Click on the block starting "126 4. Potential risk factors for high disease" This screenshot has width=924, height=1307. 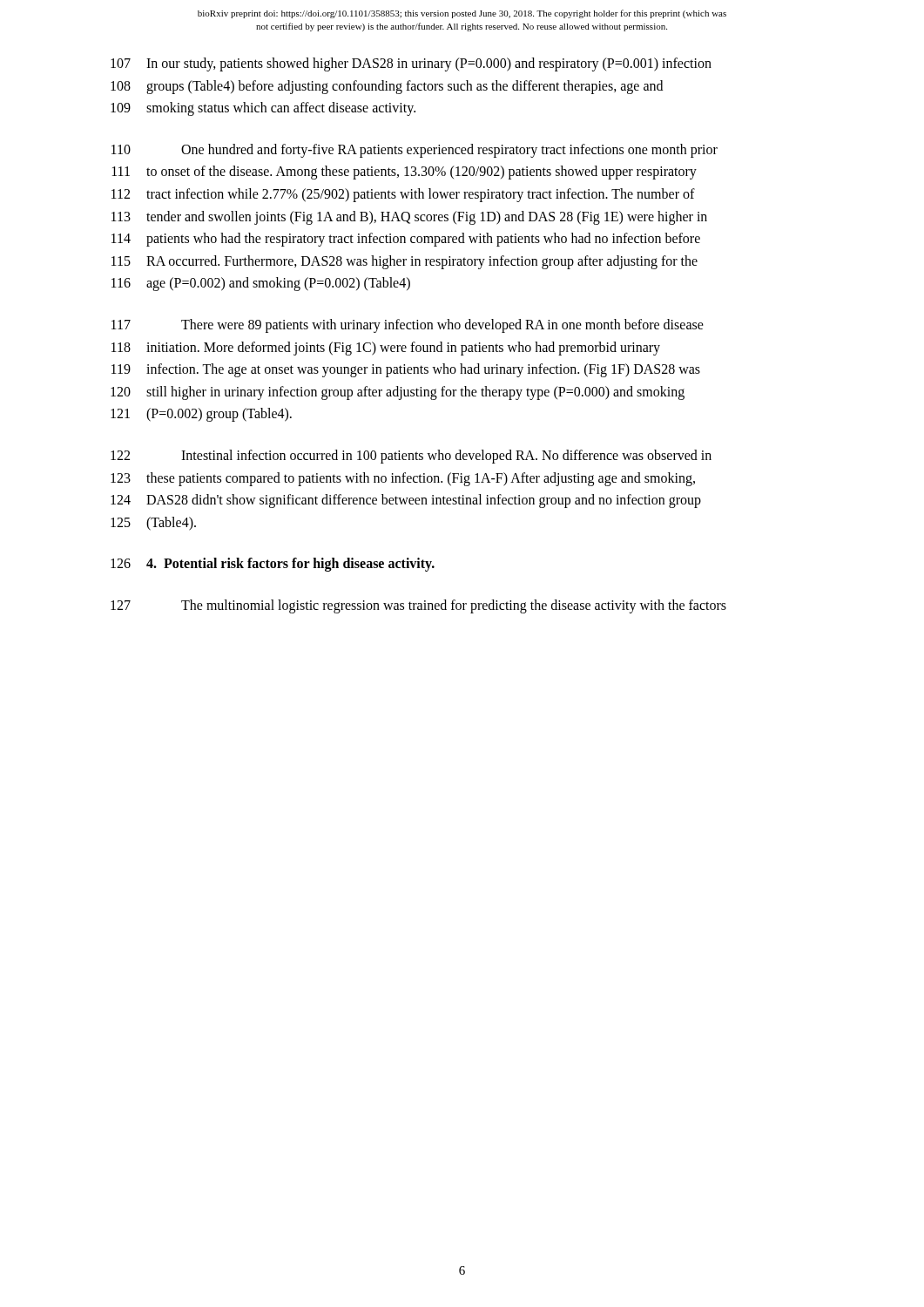click(x=273, y=565)
